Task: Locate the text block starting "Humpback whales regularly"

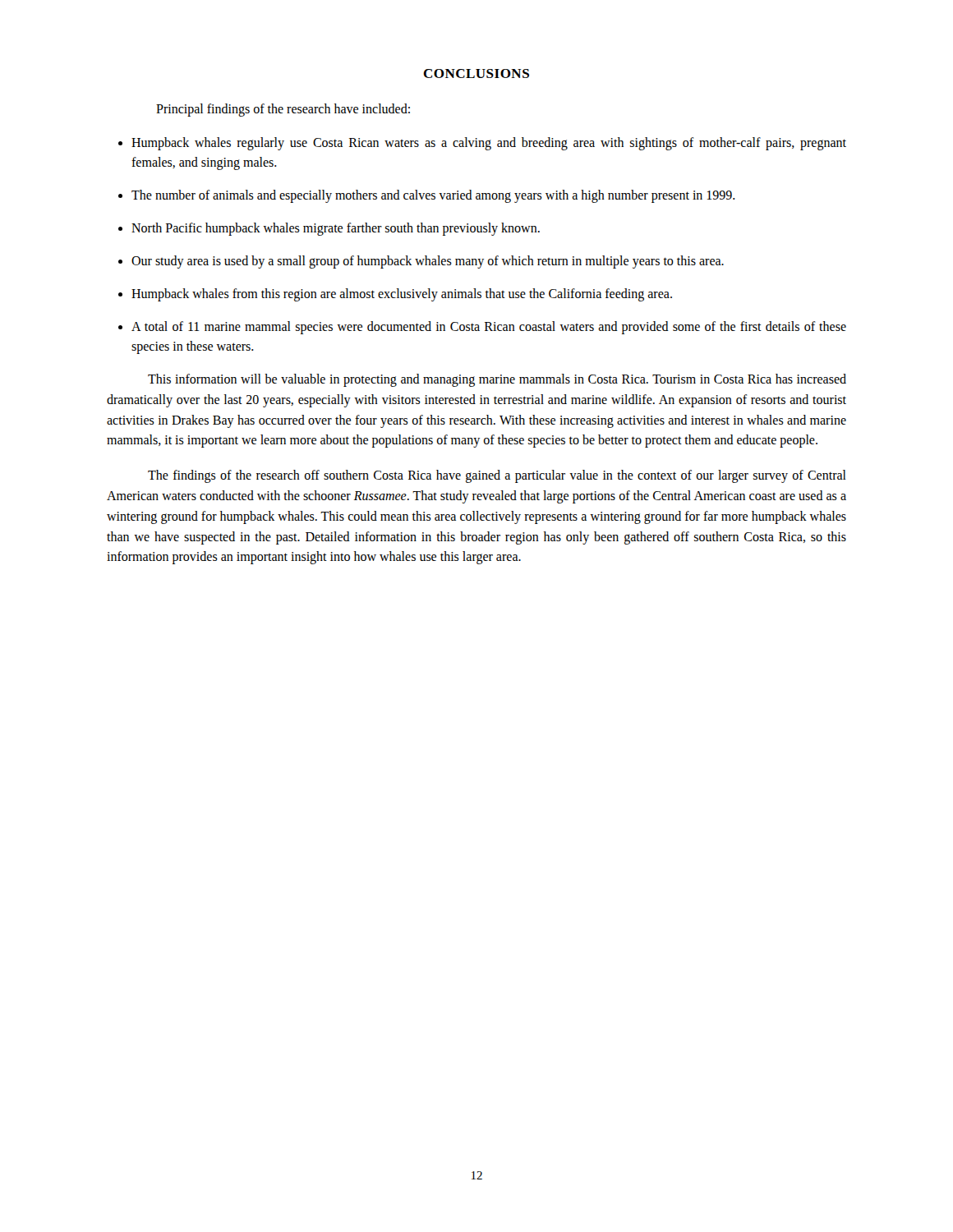Action: pos(489,152)
